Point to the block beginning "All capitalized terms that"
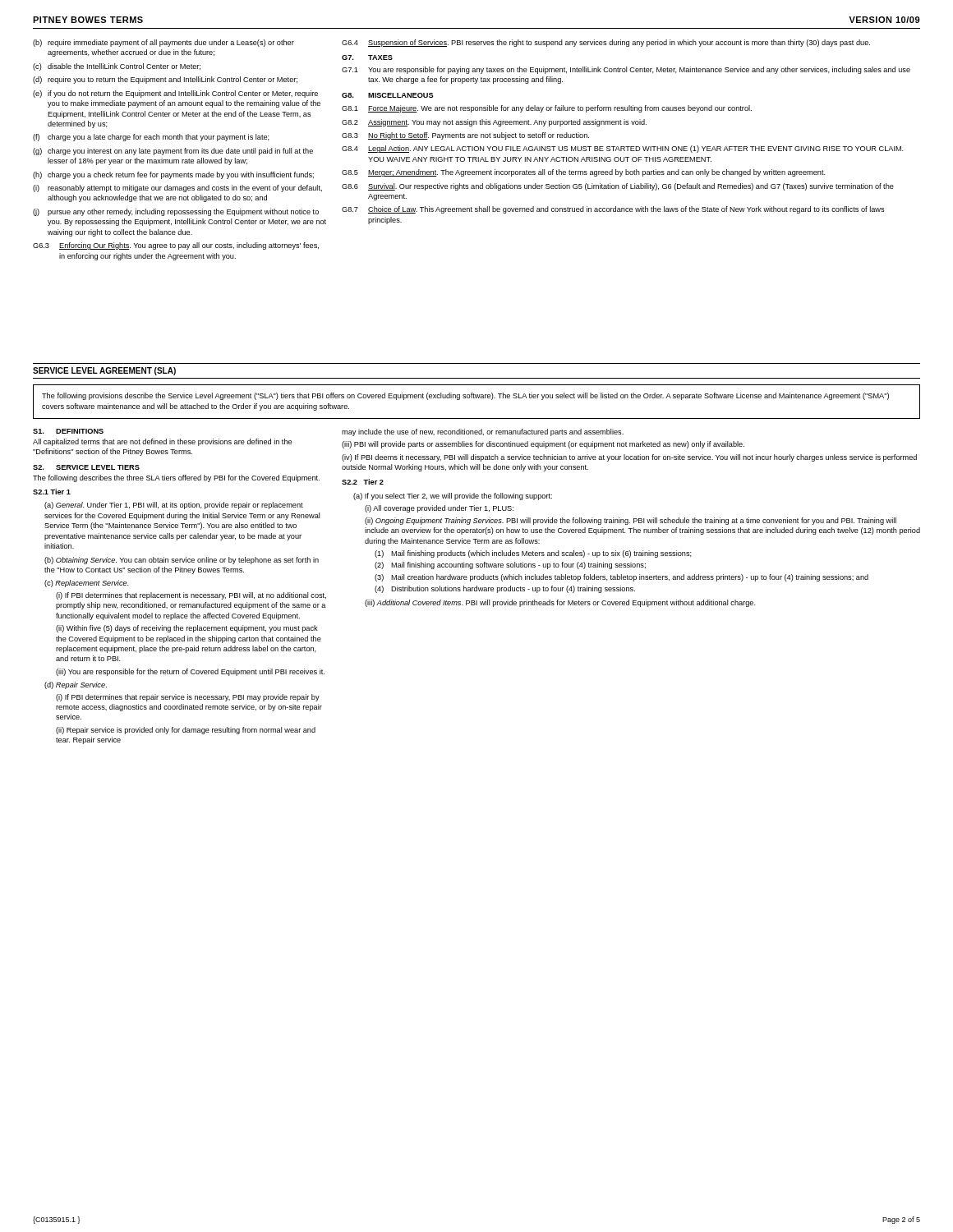 tap(163, 447)
